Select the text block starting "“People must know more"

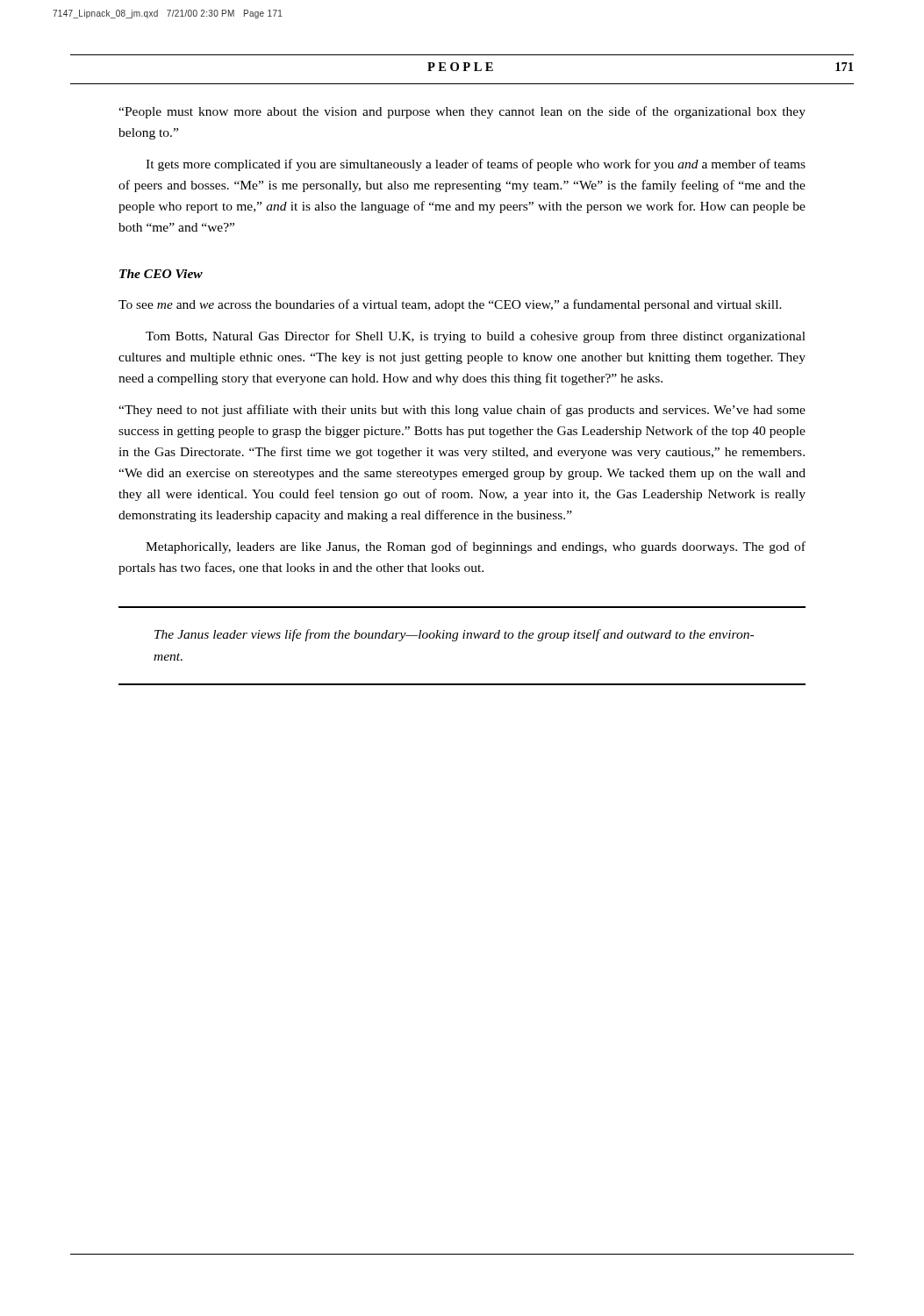(462, 122)
